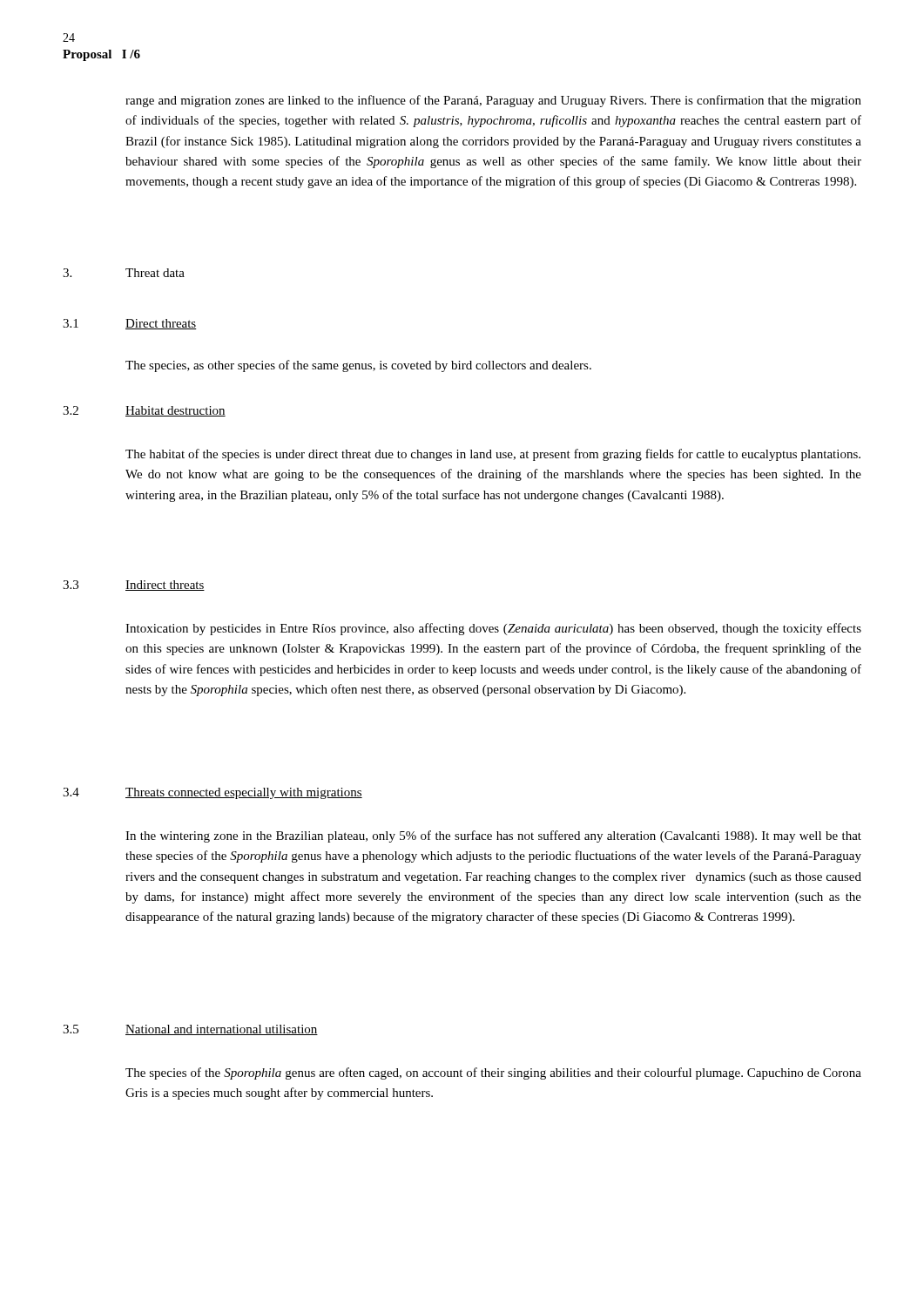Click the section header that begins "Threats connected especially with"
Viewport: 924px width, 1307px height.
(244, 792)
